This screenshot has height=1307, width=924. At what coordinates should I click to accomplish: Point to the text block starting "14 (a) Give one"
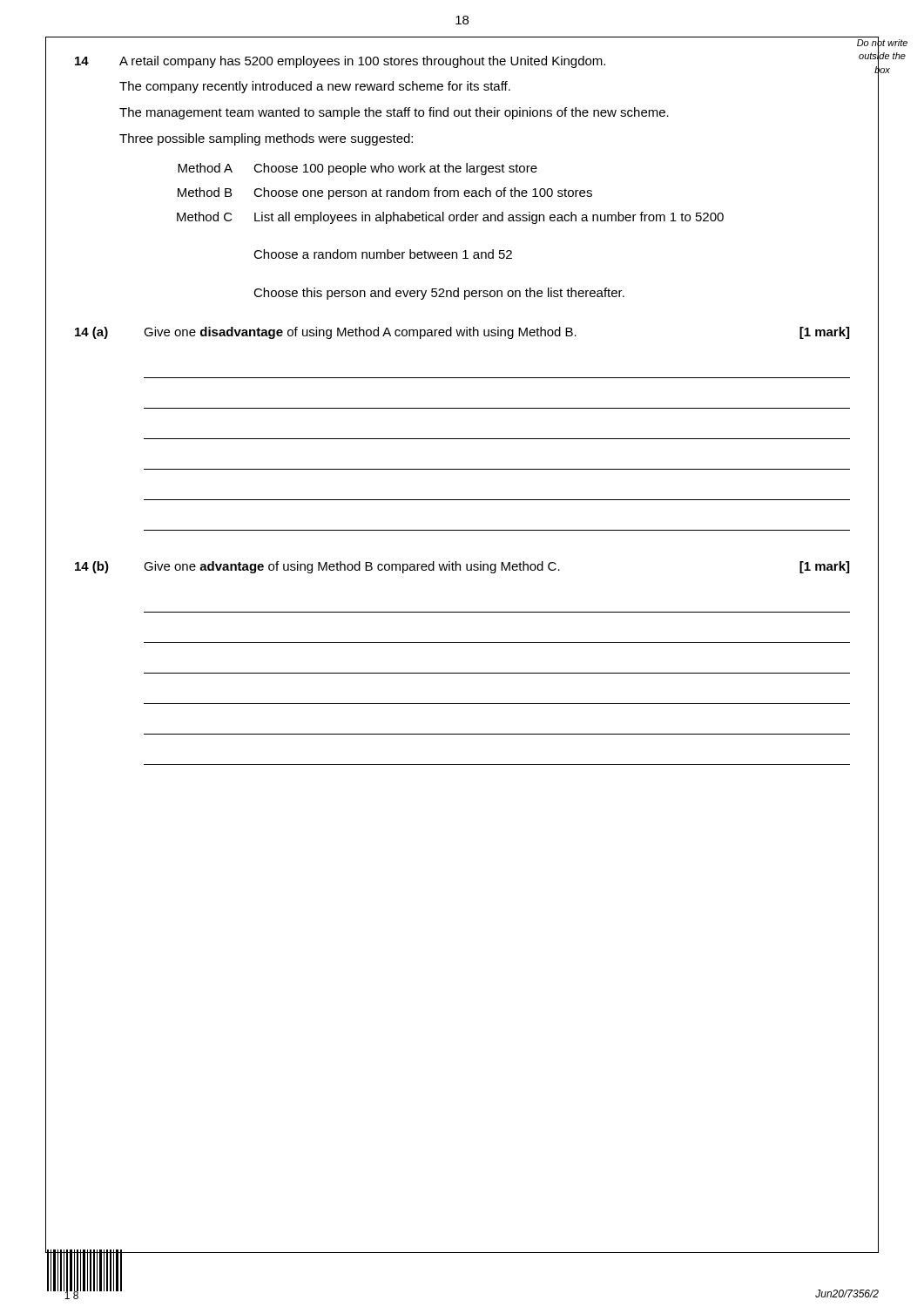tap(462, 427)
